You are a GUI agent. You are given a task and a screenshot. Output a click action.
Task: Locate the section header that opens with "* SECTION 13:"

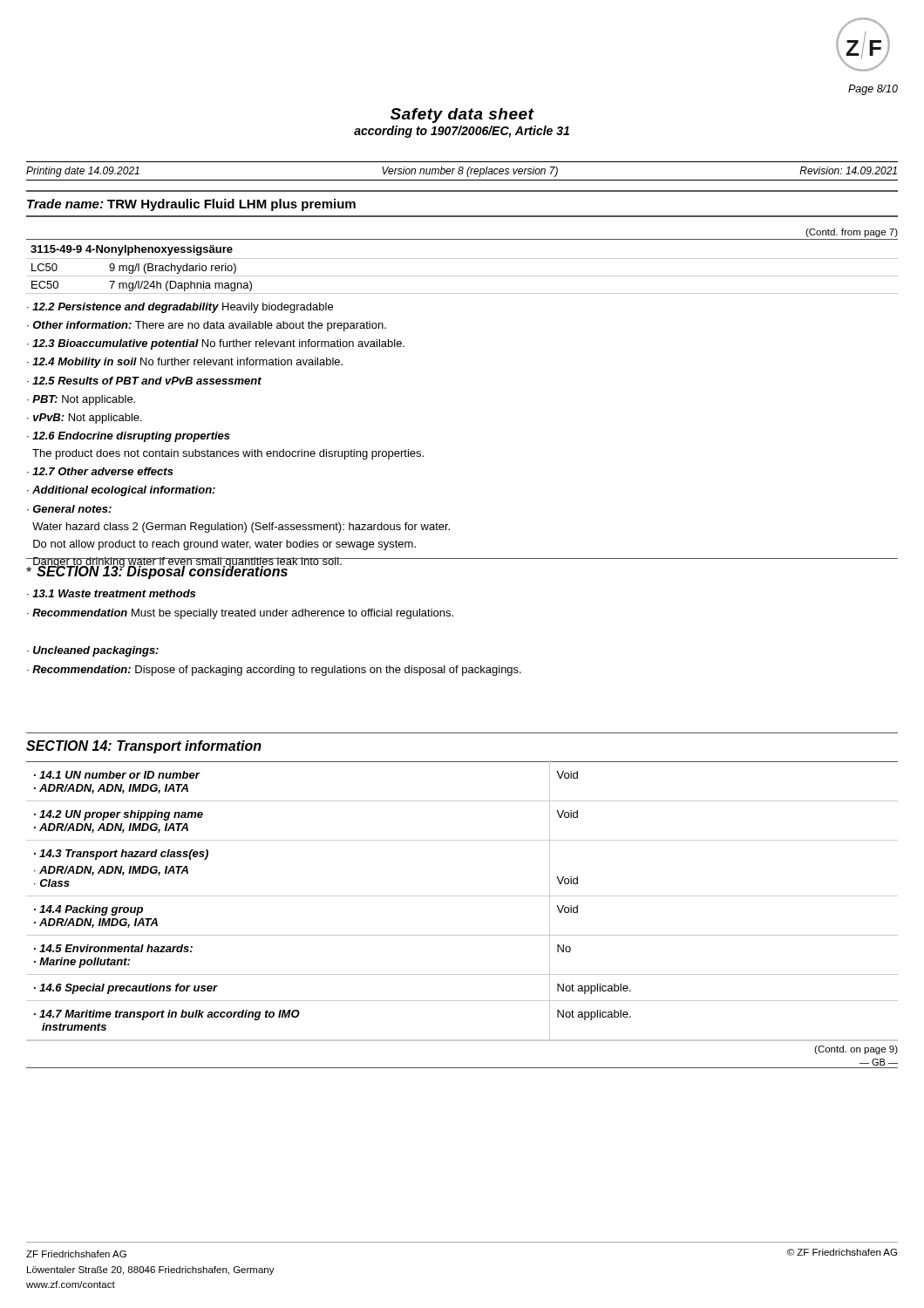coord(157,572)
